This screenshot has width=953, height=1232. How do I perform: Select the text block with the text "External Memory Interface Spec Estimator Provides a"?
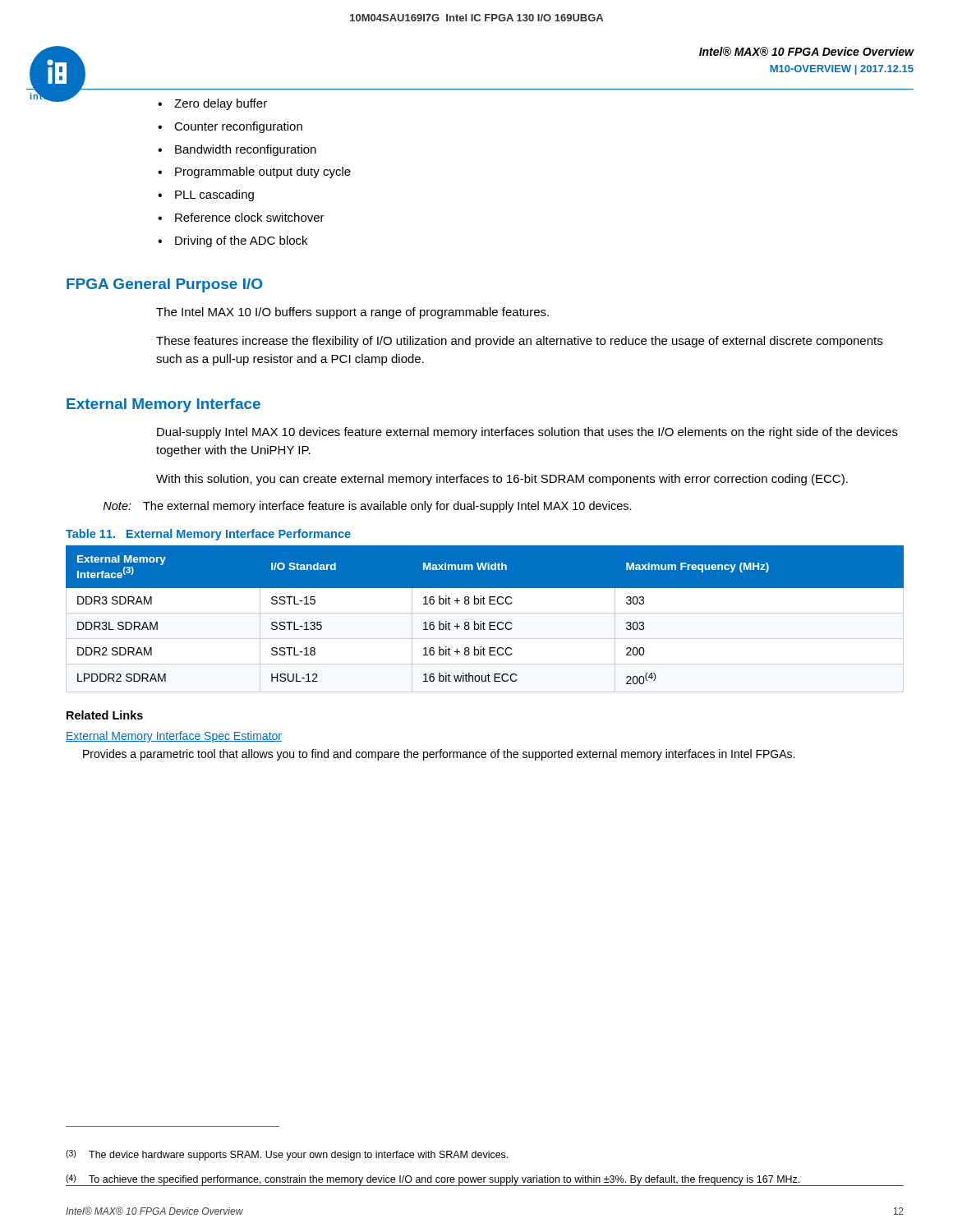[x=485, y=745]
